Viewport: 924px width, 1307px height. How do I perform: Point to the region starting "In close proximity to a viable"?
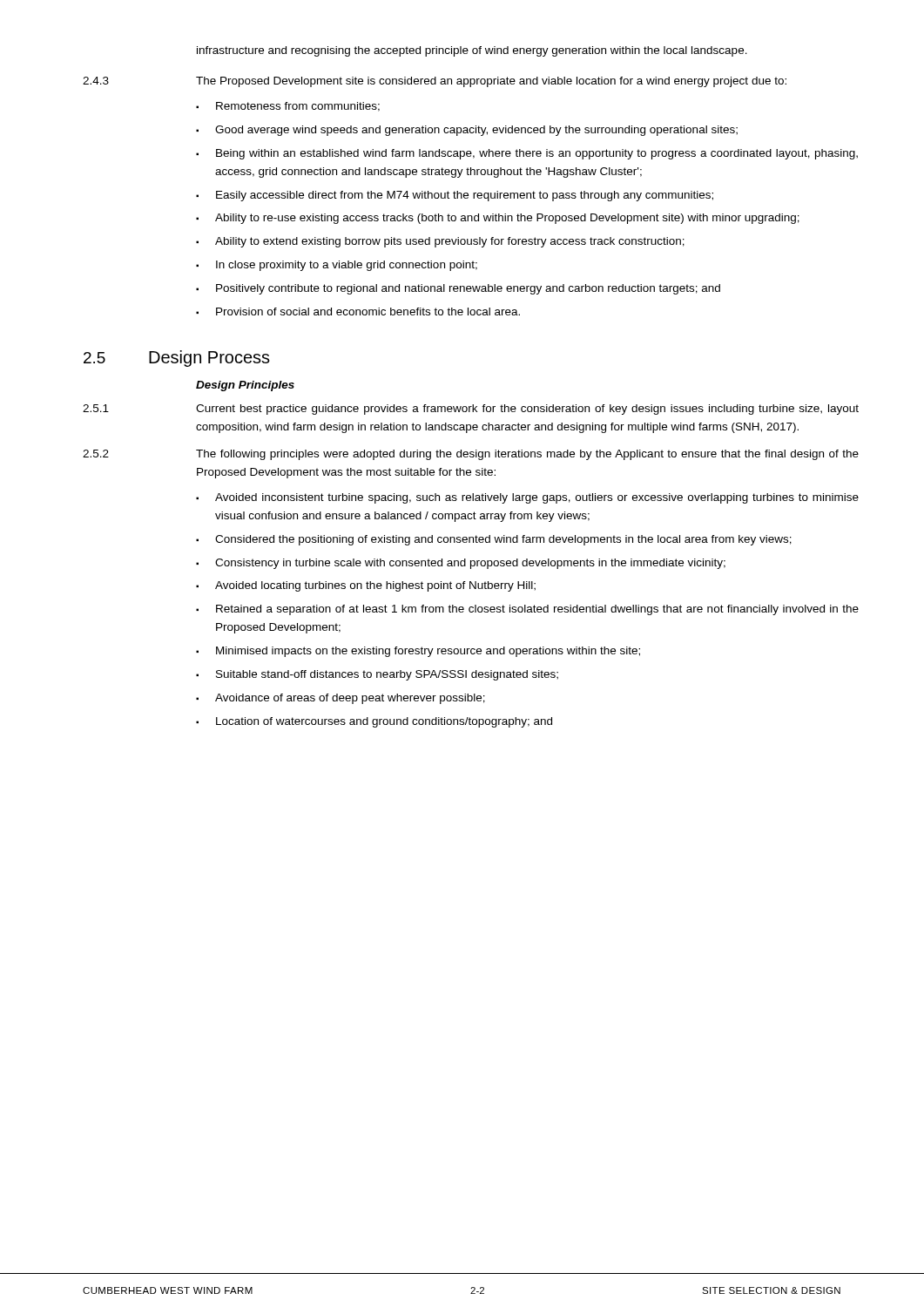pyautogui.click(x=346, y=266)
